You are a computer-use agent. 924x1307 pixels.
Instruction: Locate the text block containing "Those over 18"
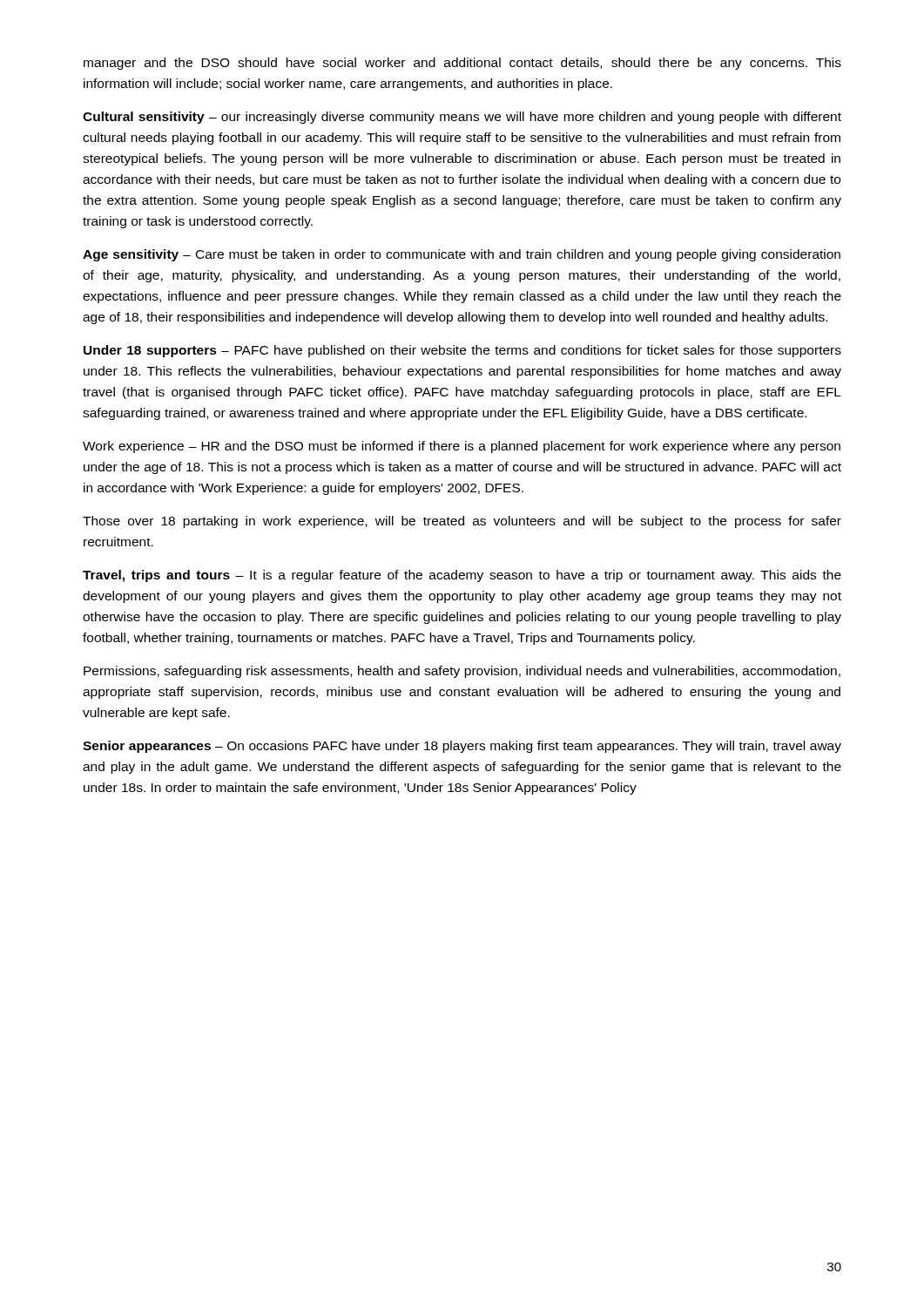[462, 531]
